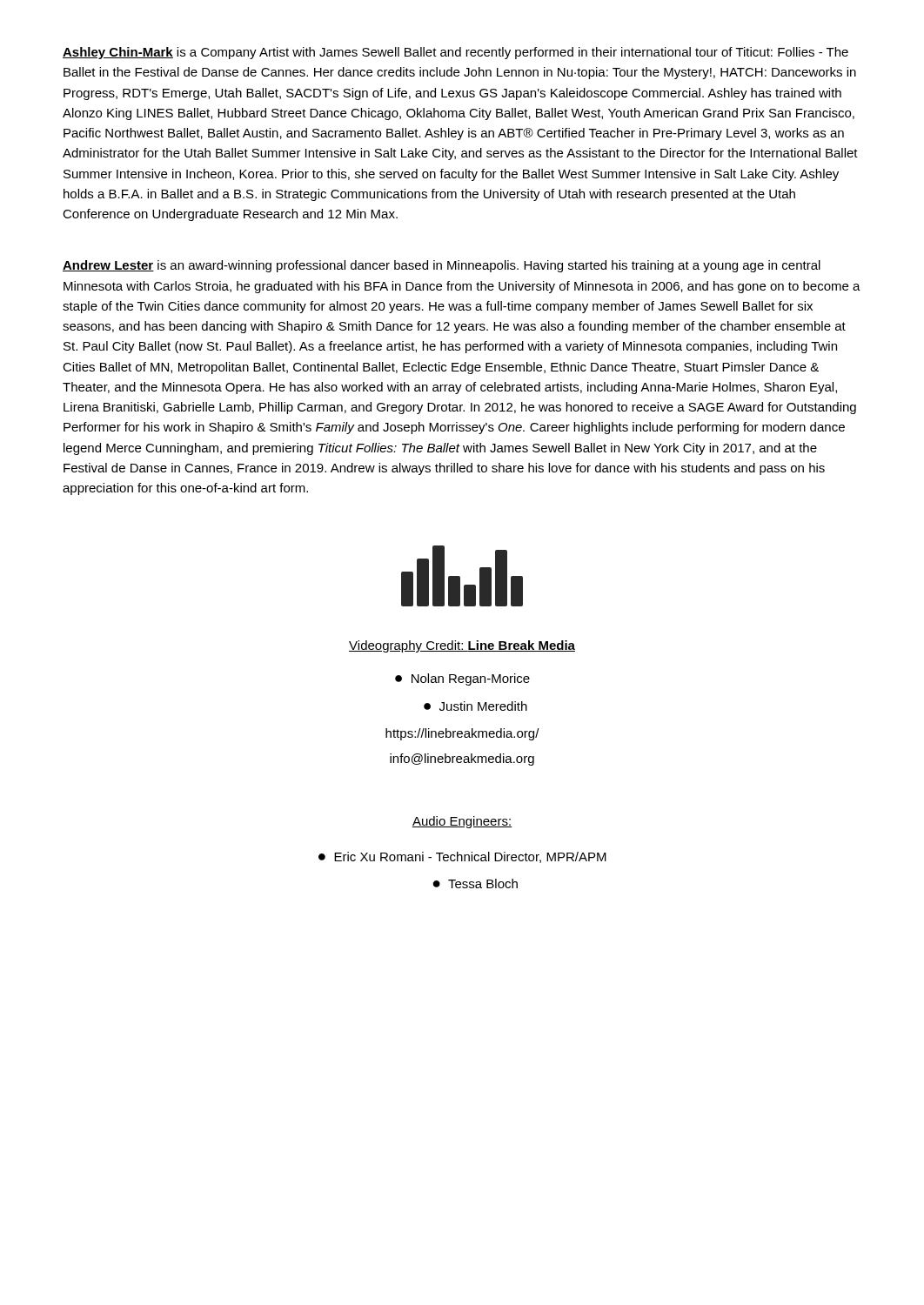Find "● Nolan Regan-Morice" on this page
The width and height of the screenshot is (924, 1305).
click(462, 679)
